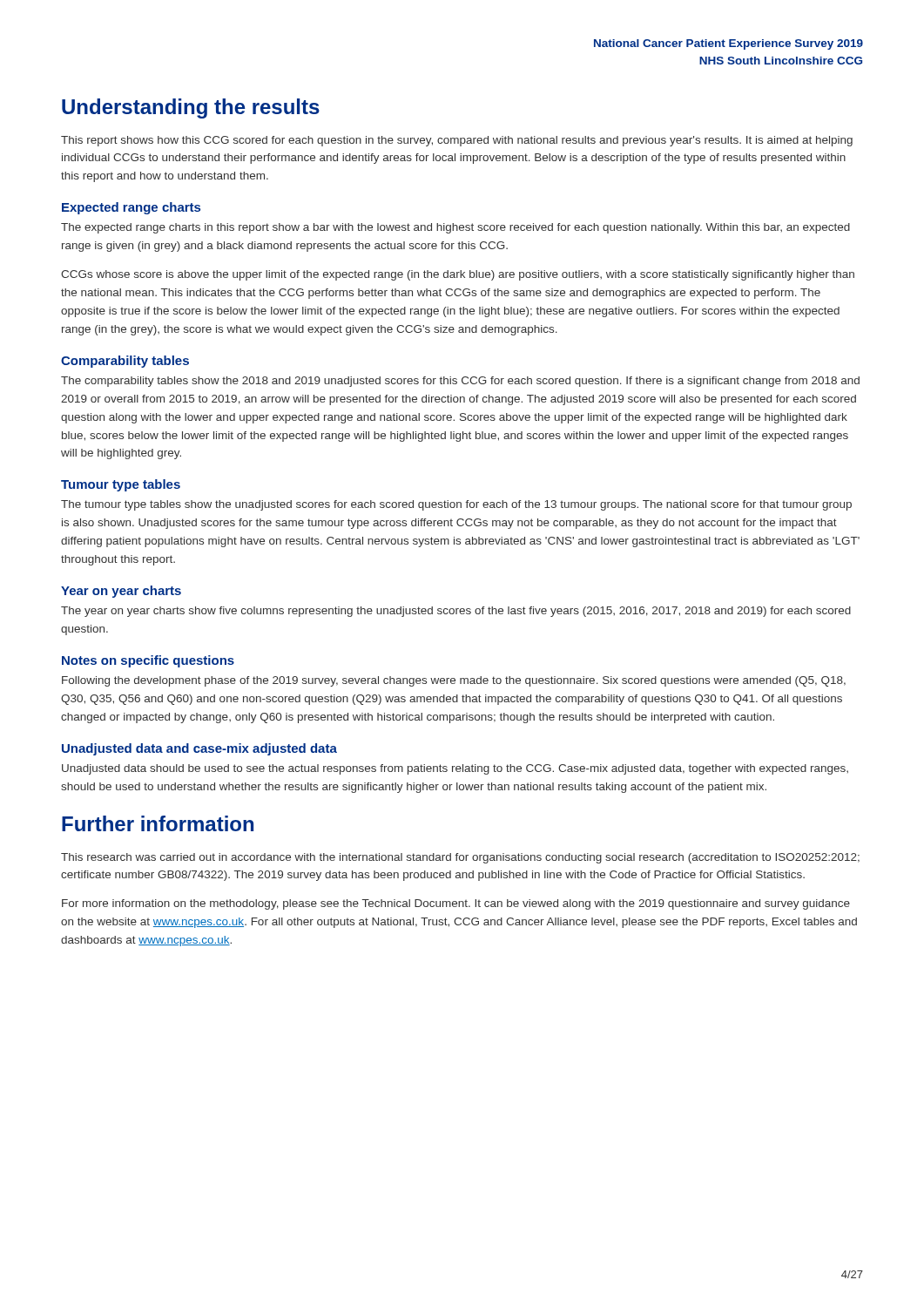Locate the block of text that opens with "The comparability tables show the"
Screen dimensions: 1307x924
[x=462, y=417]
